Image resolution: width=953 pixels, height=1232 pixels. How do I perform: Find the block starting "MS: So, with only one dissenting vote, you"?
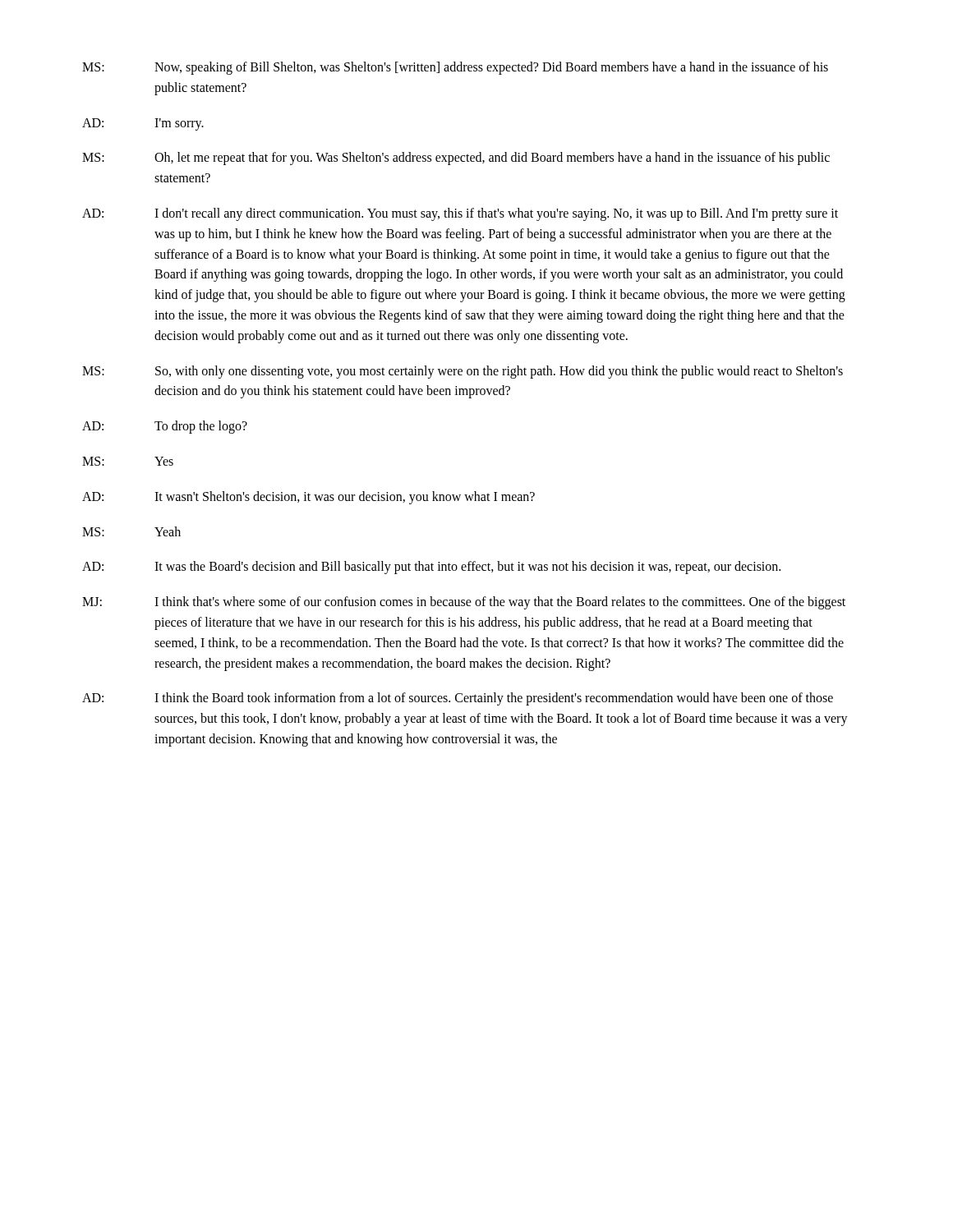468,381
